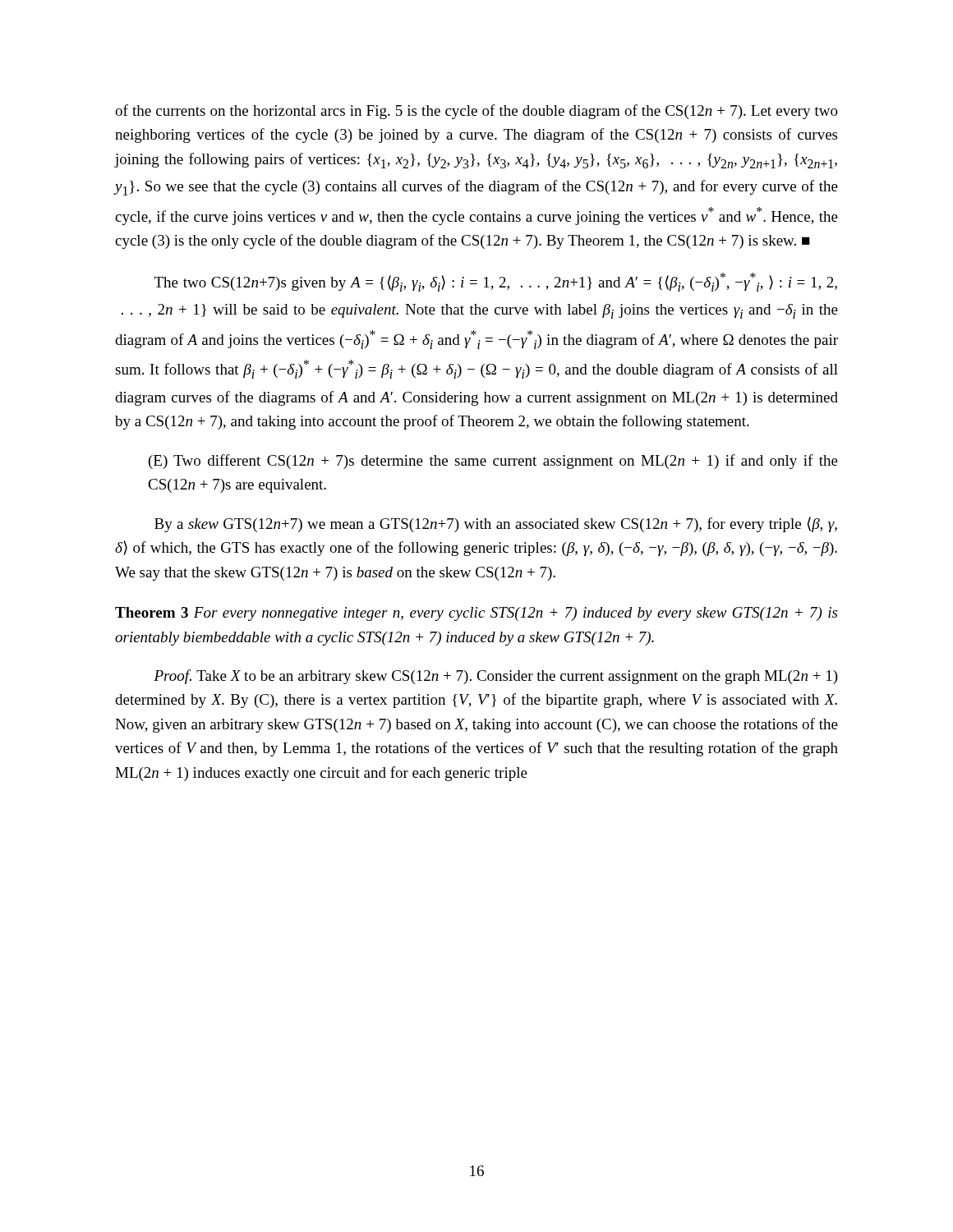This screenshot has height=1232, width=953.
Task: Select the passage starting "Theorem 3 For"
Action: tap(476, 625)
